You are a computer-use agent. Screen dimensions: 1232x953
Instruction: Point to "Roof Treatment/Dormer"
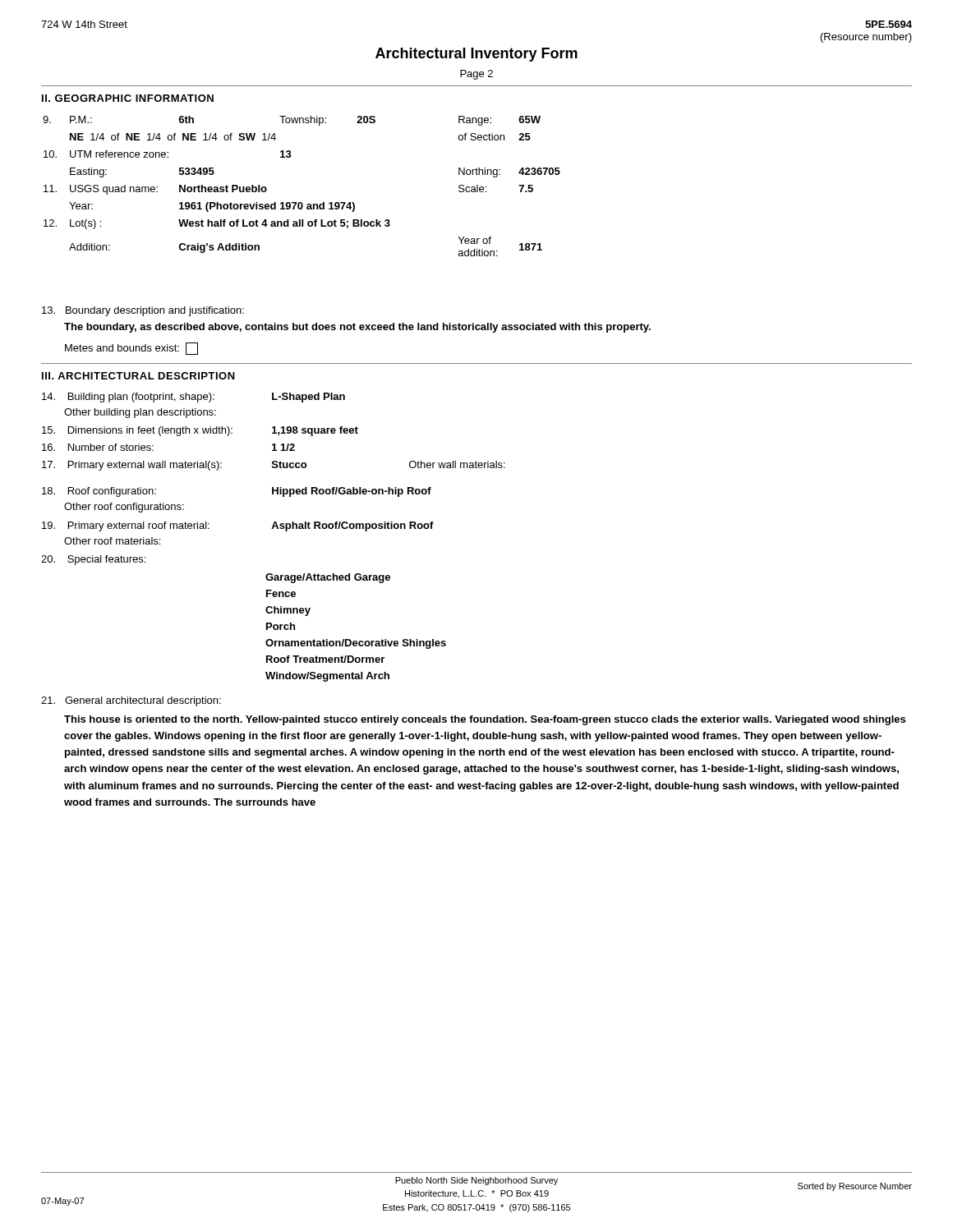pos(325,659)
